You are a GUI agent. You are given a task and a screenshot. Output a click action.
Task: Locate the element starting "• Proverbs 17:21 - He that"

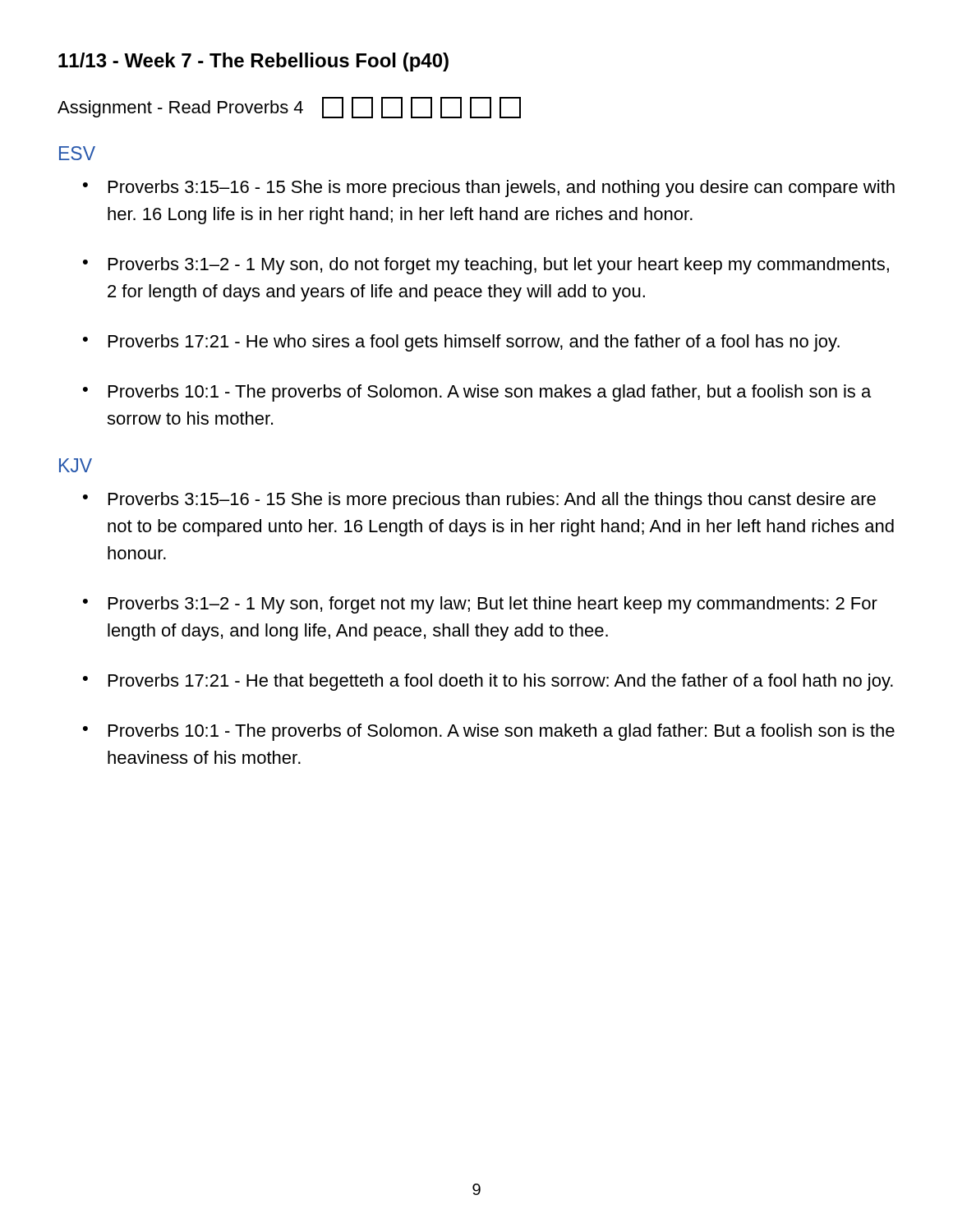(x=488, y=680)
